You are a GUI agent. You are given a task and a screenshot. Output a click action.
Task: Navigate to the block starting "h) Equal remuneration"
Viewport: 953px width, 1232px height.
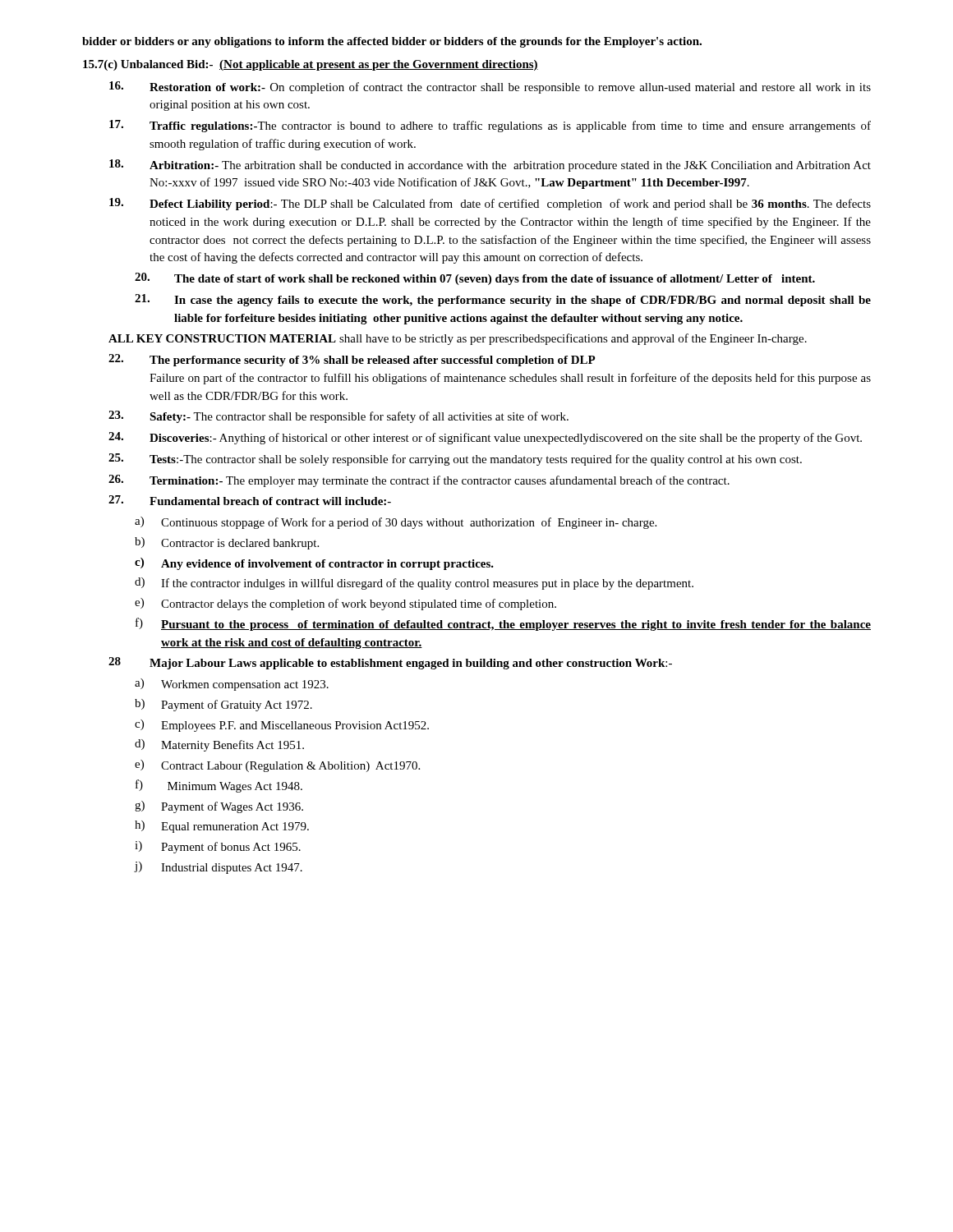click(222, 827)
